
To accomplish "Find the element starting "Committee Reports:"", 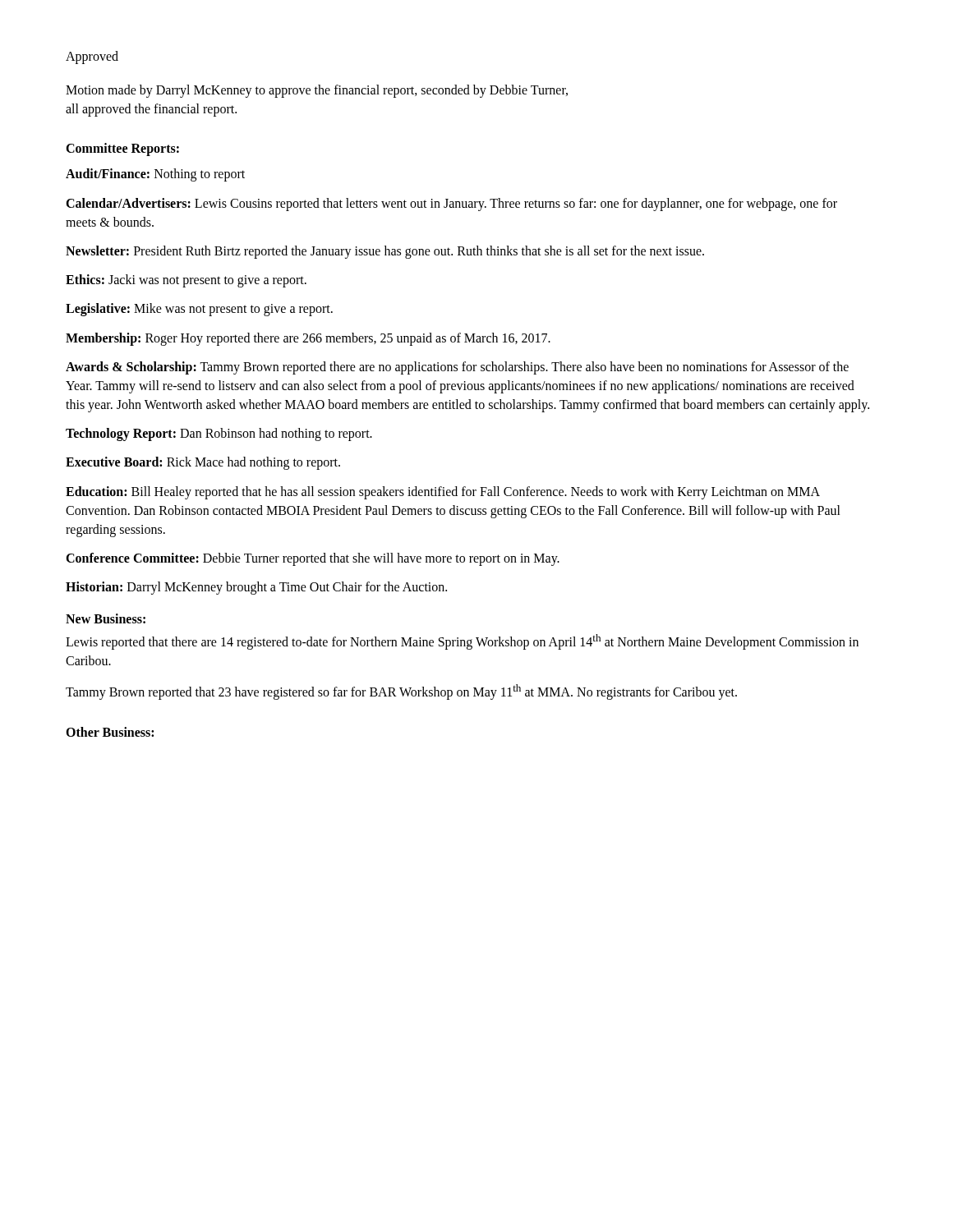I will [123, 149].
